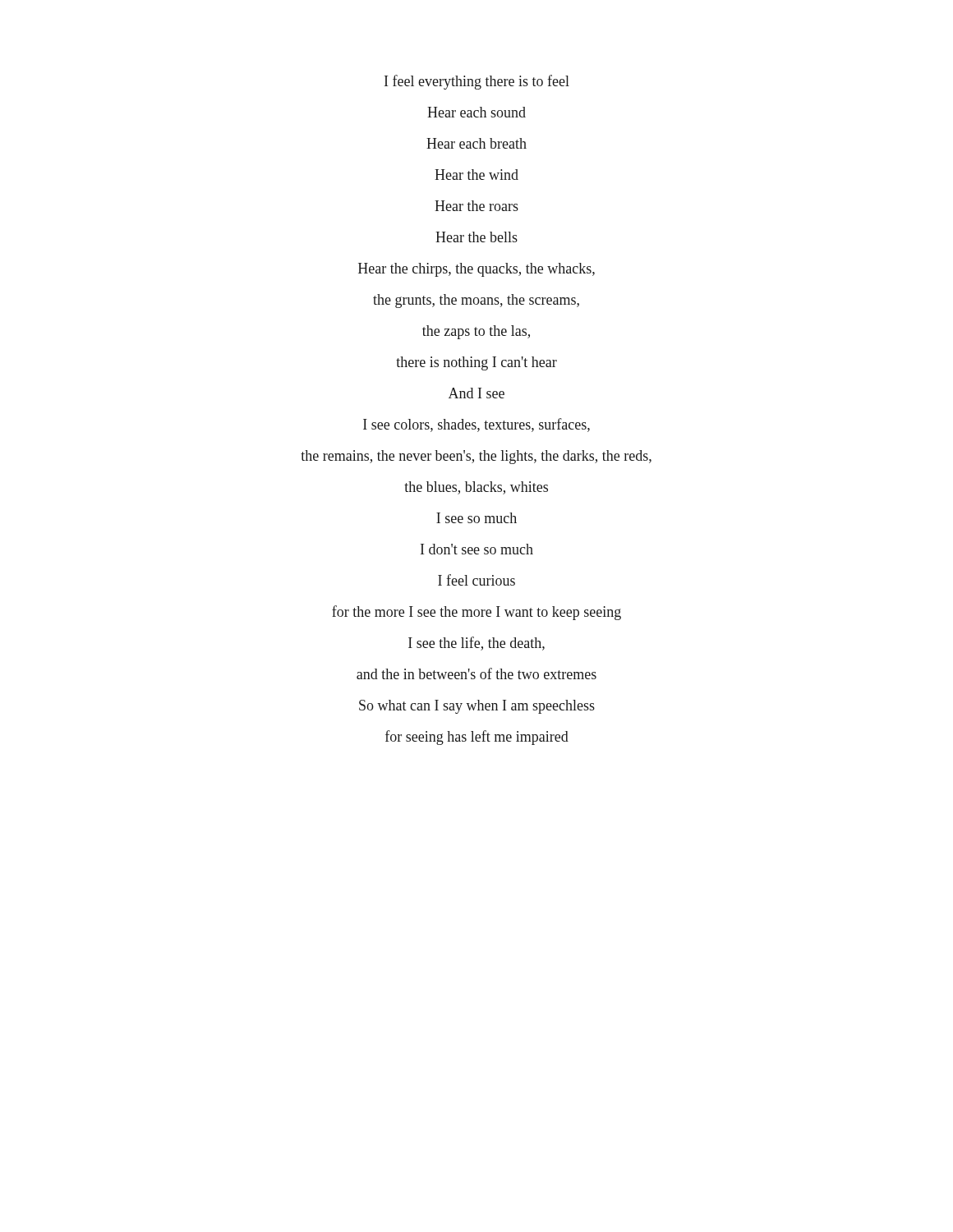Locate the text "Hear the chirps, the quacks, the whacks,"

point(476,269)
